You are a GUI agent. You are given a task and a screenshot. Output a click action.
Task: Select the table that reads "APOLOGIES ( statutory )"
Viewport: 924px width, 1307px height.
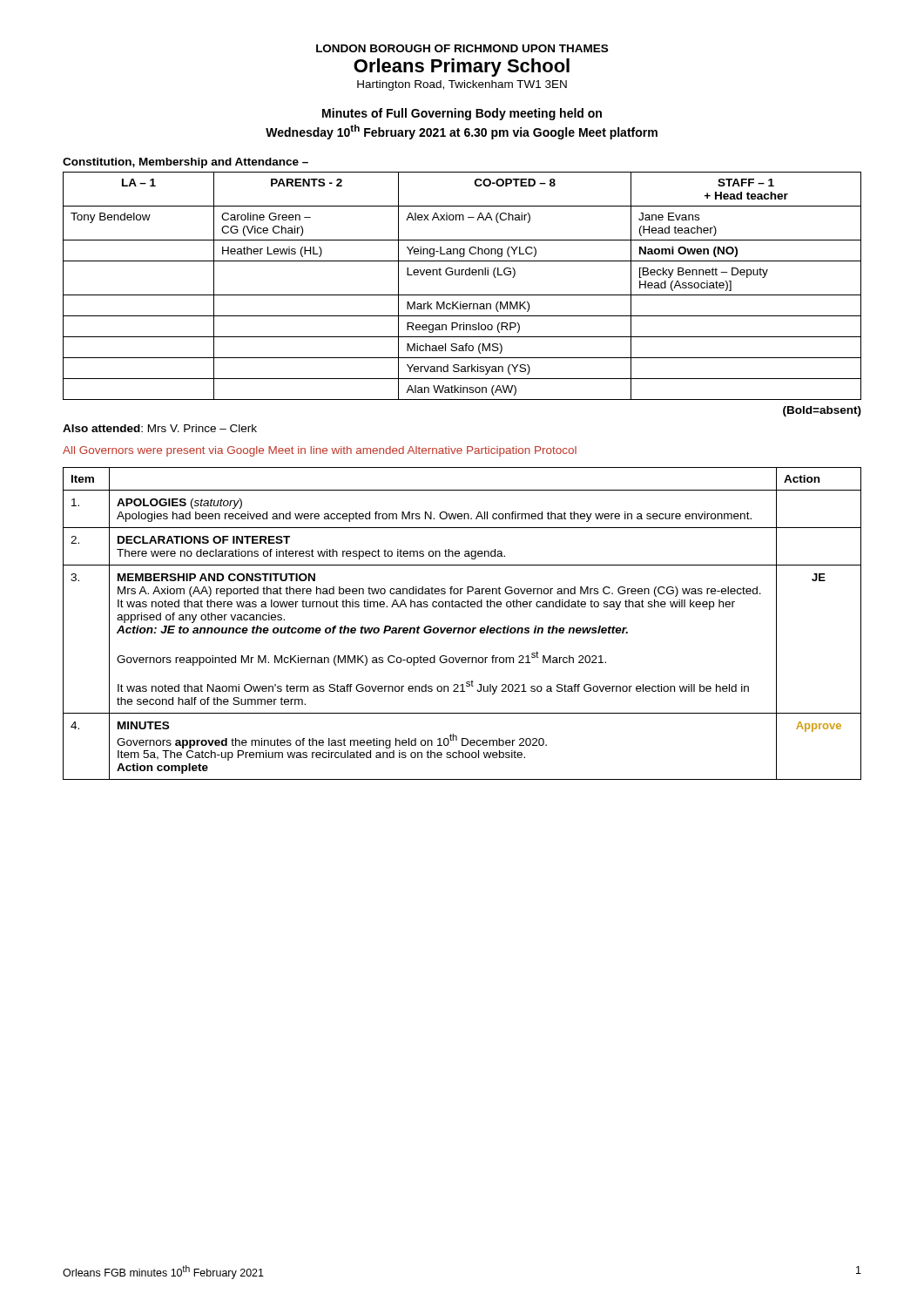click(x=462, y=623)
